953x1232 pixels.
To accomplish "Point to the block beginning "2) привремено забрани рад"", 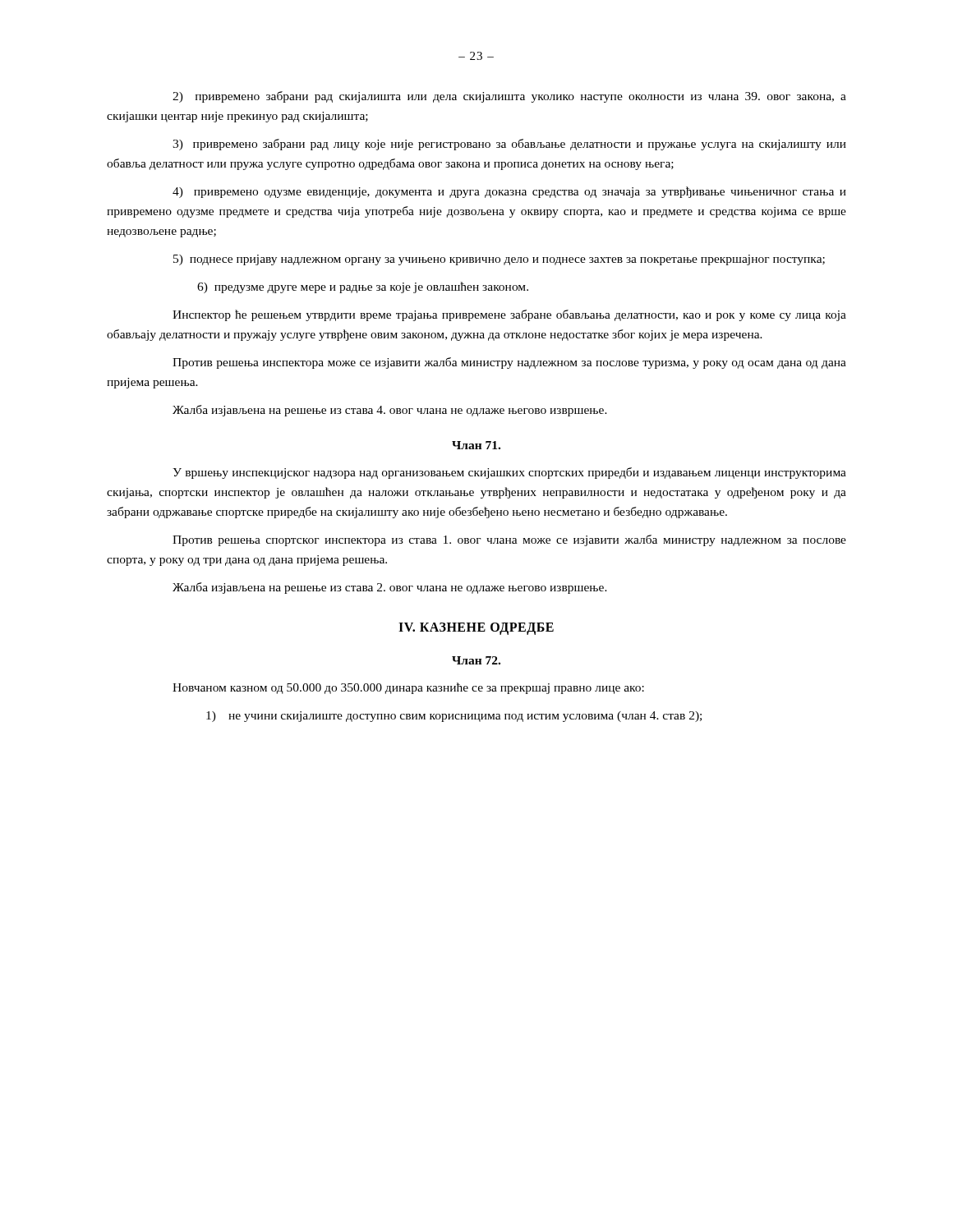I will (476, 106).
